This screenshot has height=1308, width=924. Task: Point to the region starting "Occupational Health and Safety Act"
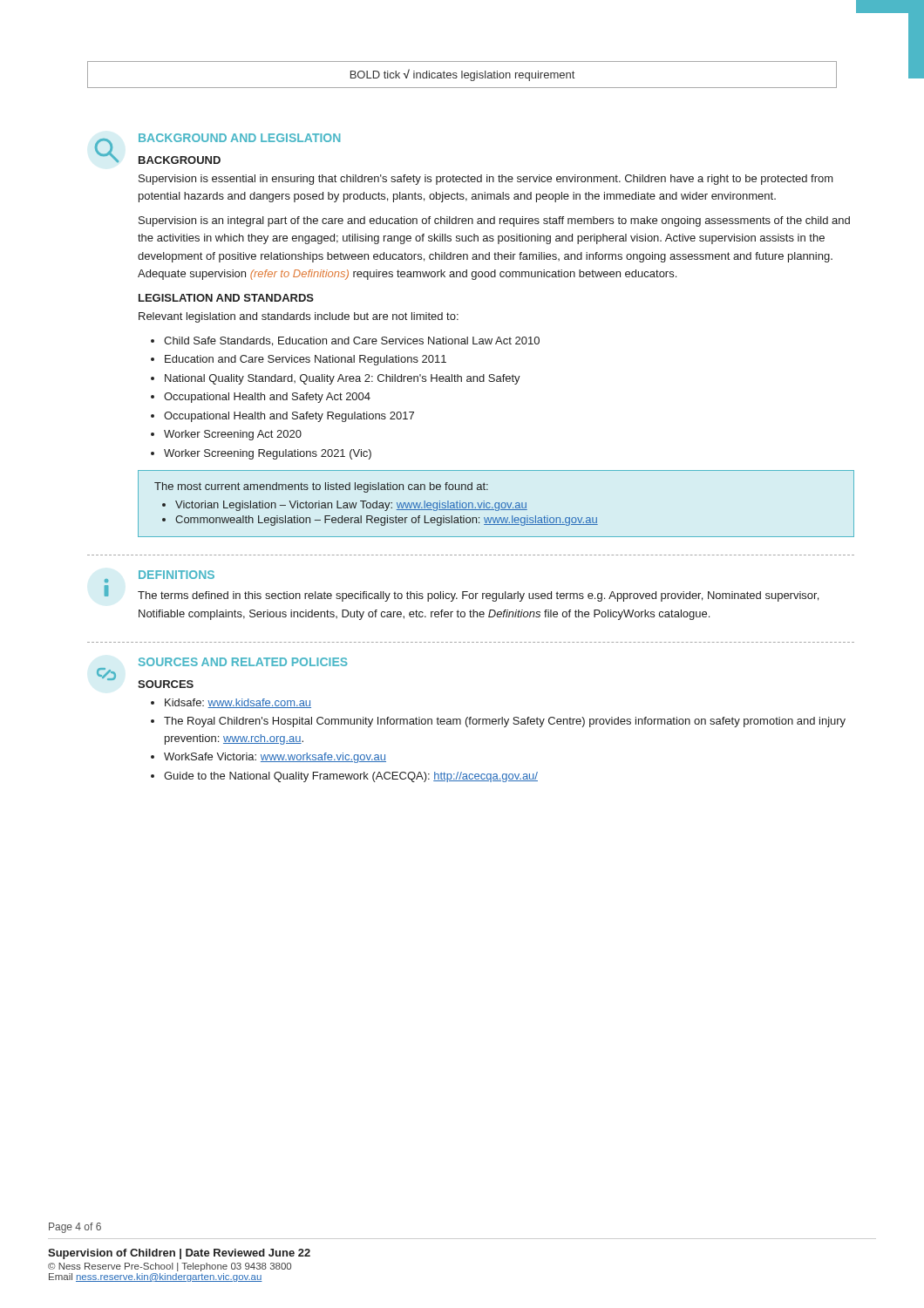267,397
